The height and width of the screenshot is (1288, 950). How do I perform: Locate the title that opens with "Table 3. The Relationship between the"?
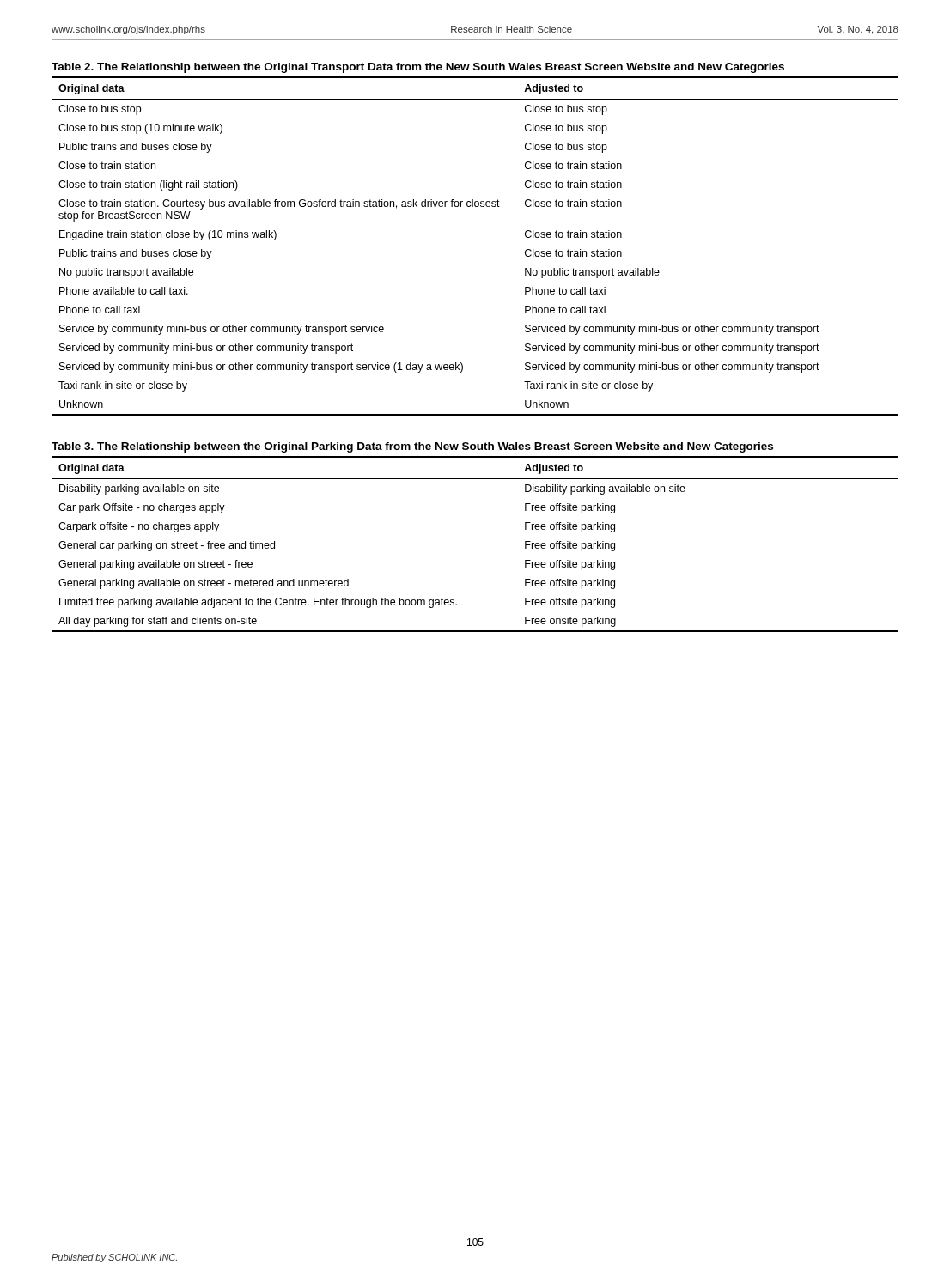click(413, 446)
